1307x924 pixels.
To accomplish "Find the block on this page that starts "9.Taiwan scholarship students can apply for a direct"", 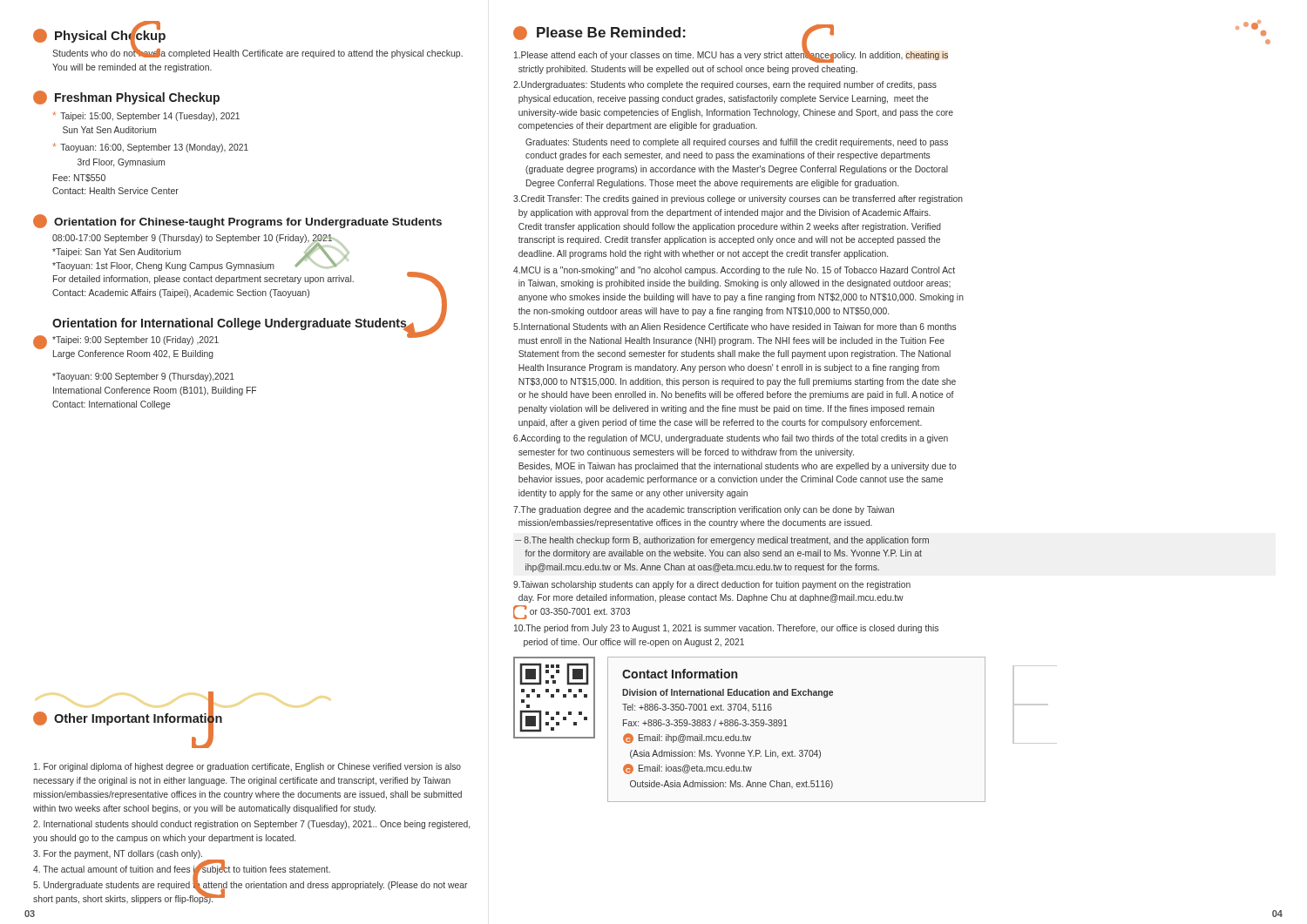I will point(712,600).
